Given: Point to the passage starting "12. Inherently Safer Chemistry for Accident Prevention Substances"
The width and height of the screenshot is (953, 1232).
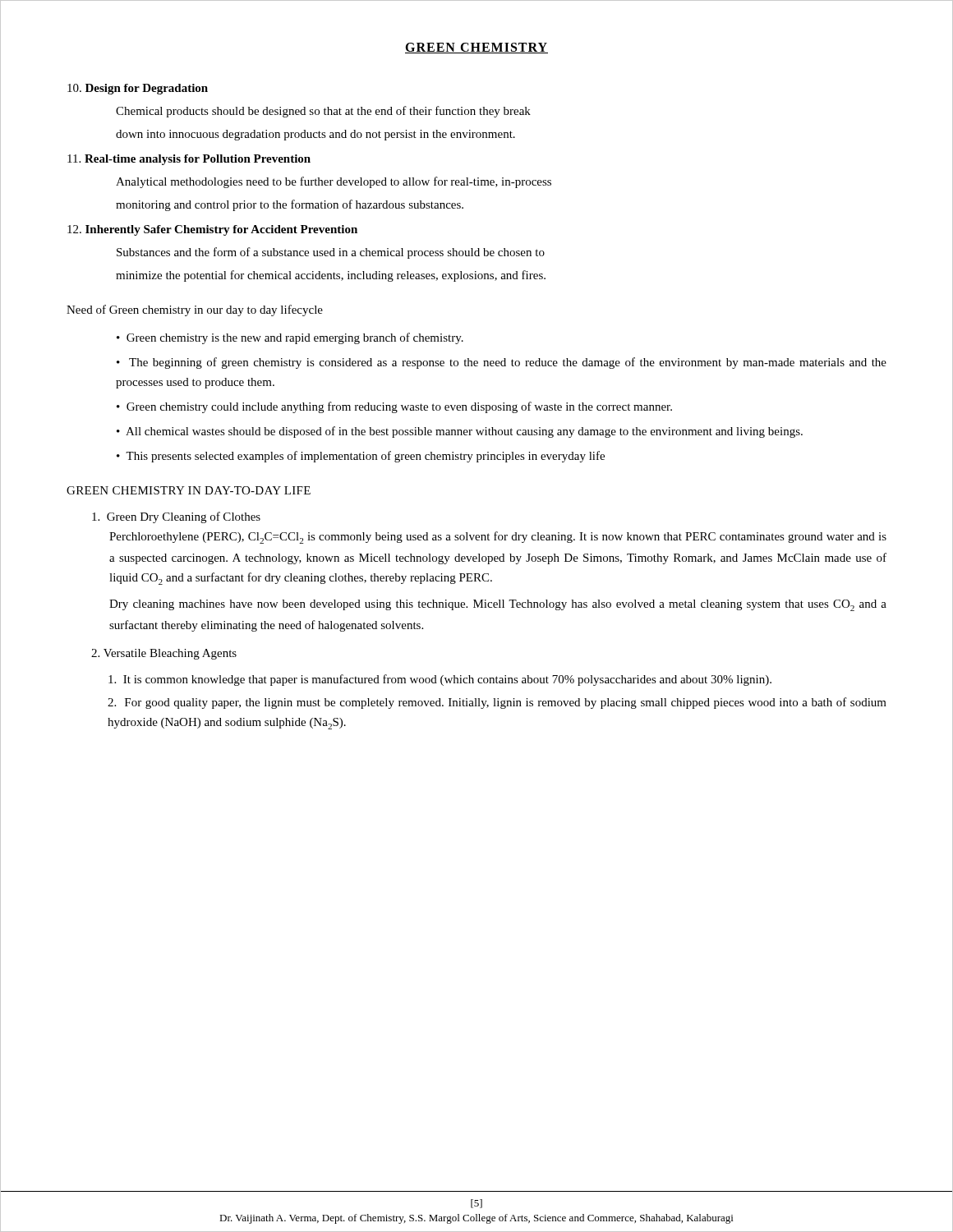Looking at the screenshot, I should click(x=476, y=252).
